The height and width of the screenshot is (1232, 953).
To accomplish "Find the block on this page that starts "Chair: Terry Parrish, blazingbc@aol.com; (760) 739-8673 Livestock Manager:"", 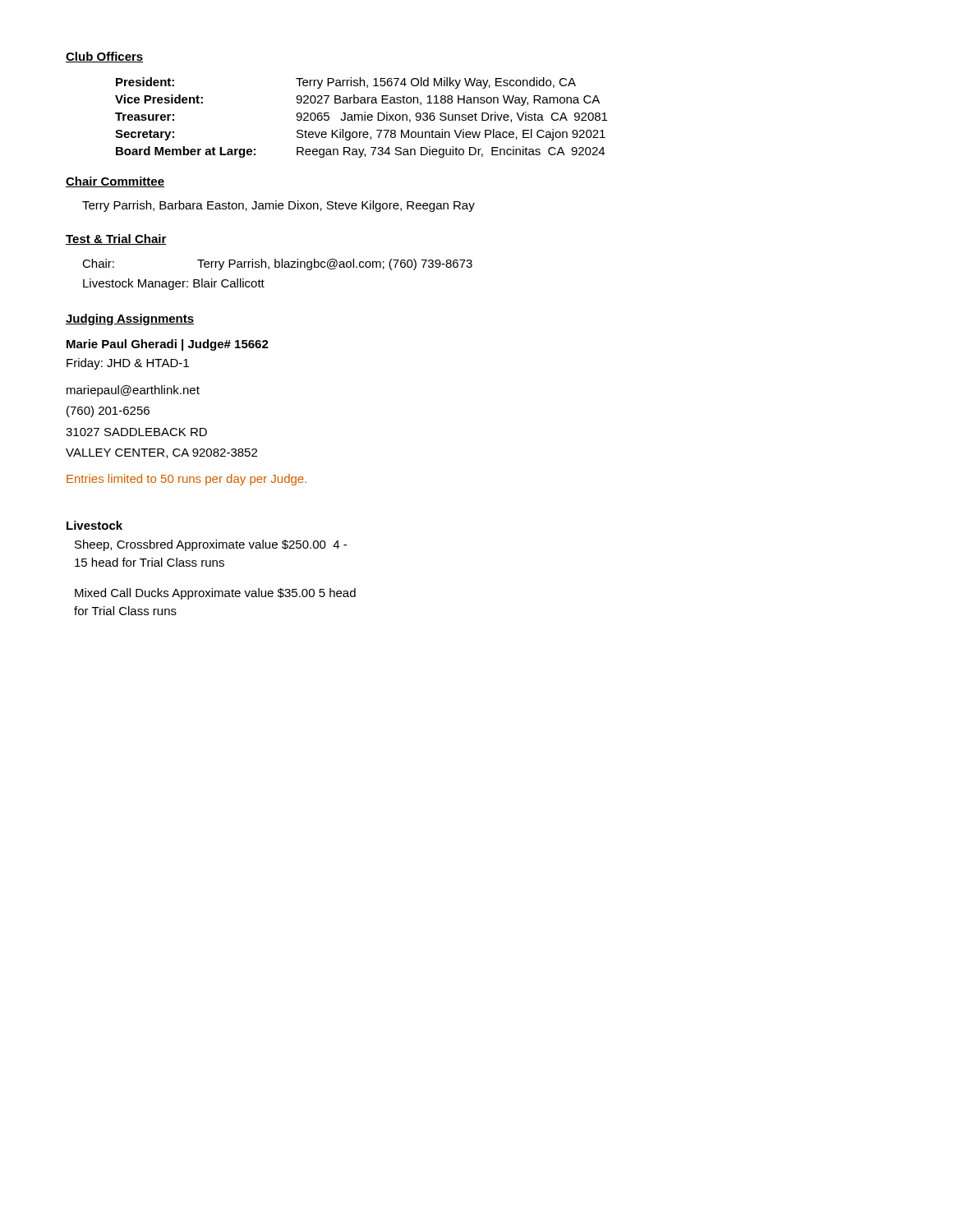I will click(277, 264).
